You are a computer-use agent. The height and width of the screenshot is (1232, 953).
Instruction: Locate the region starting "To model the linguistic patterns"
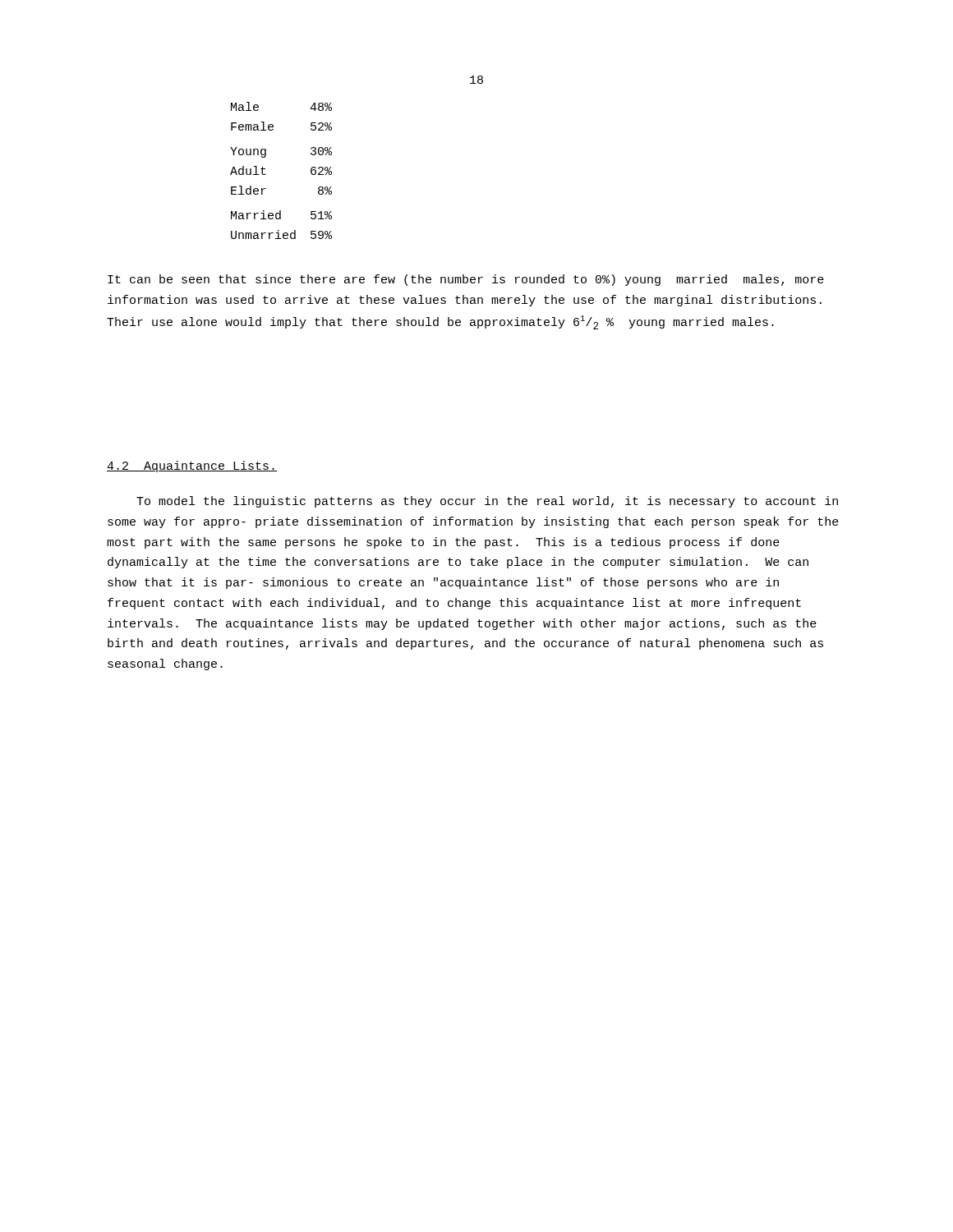pyautogui.click(x=473, y=584)
